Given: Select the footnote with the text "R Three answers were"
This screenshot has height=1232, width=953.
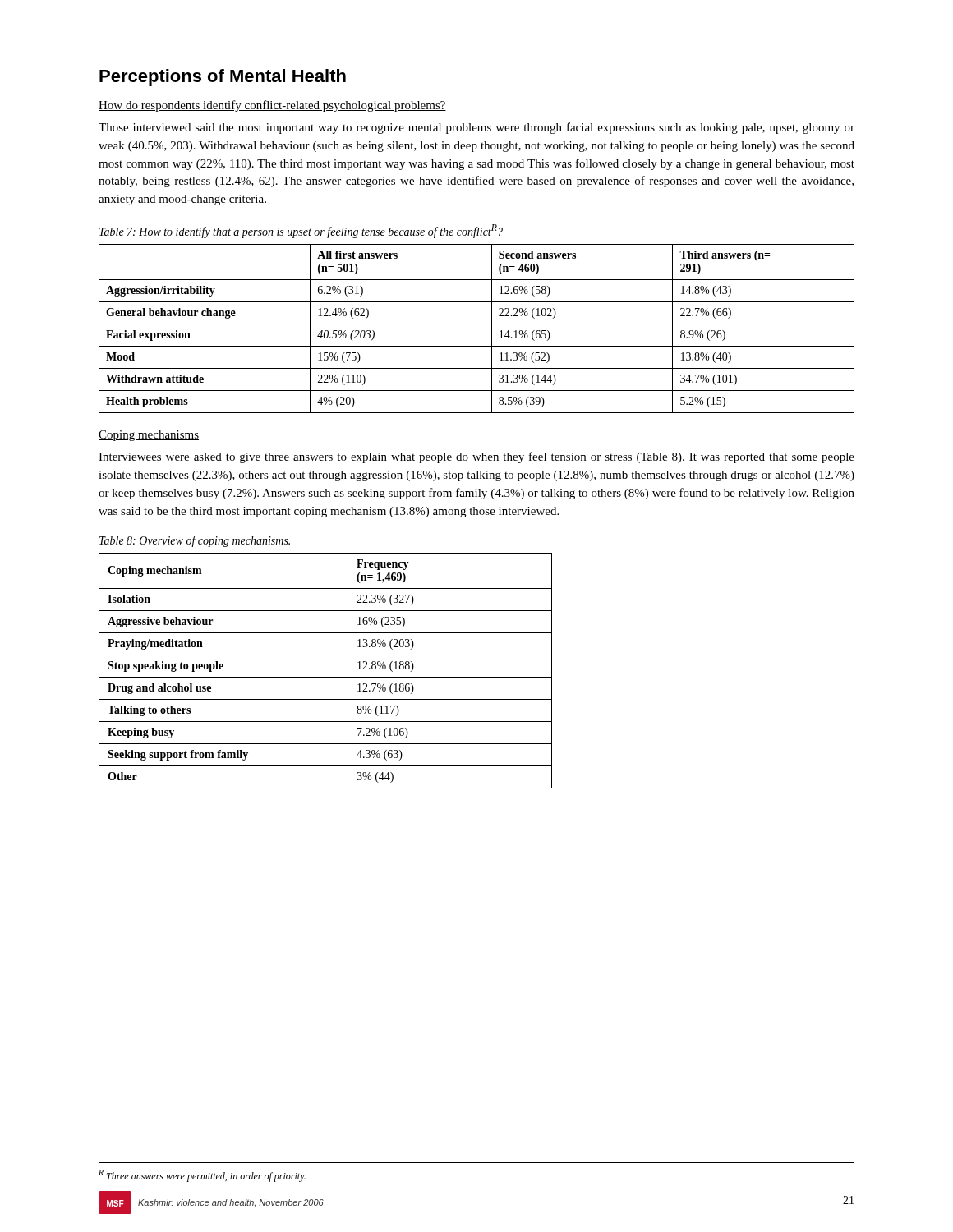Looking at the screenshot, I should click(x=202, y=1175).
